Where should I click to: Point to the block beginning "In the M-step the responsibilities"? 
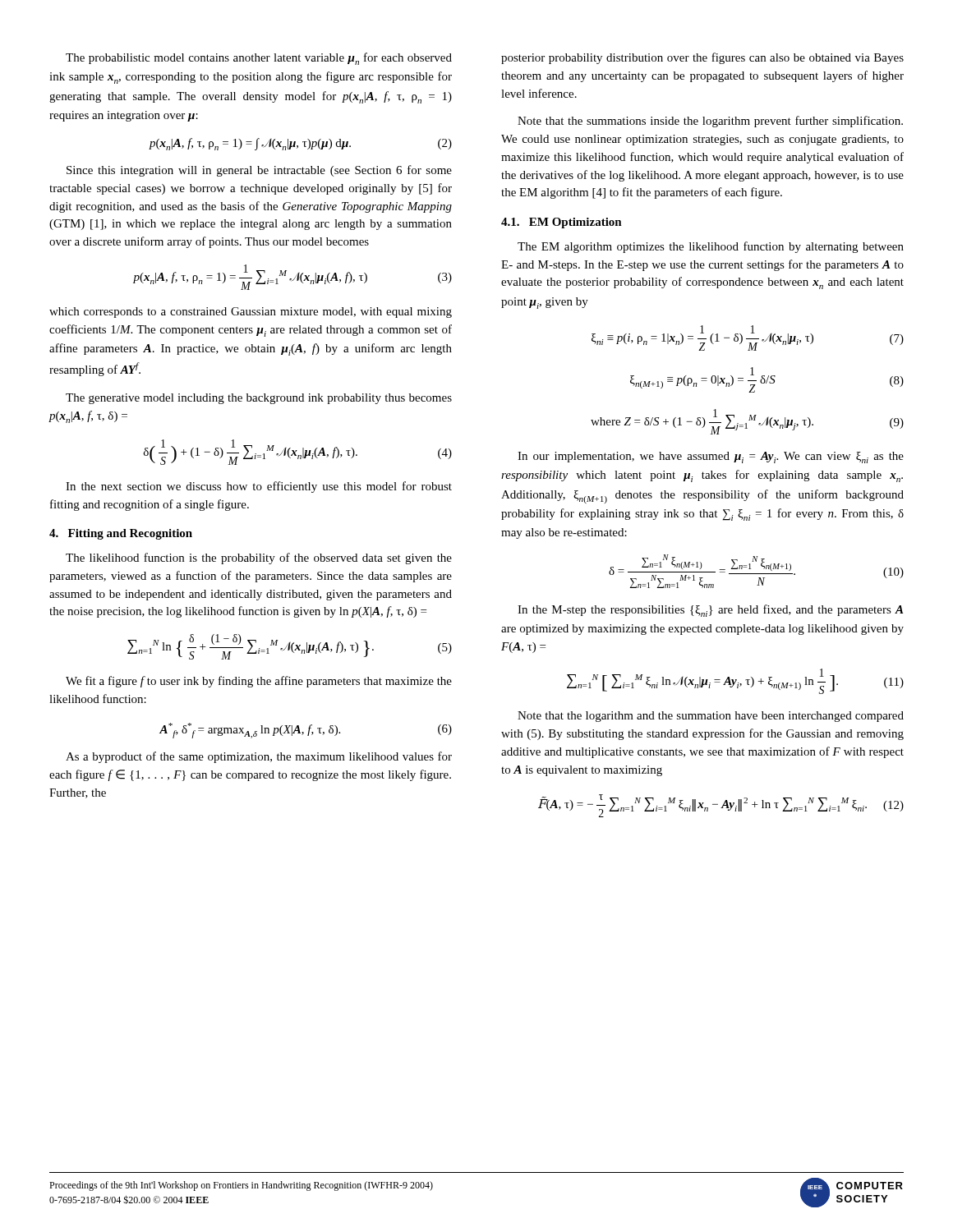pos(702,628)
